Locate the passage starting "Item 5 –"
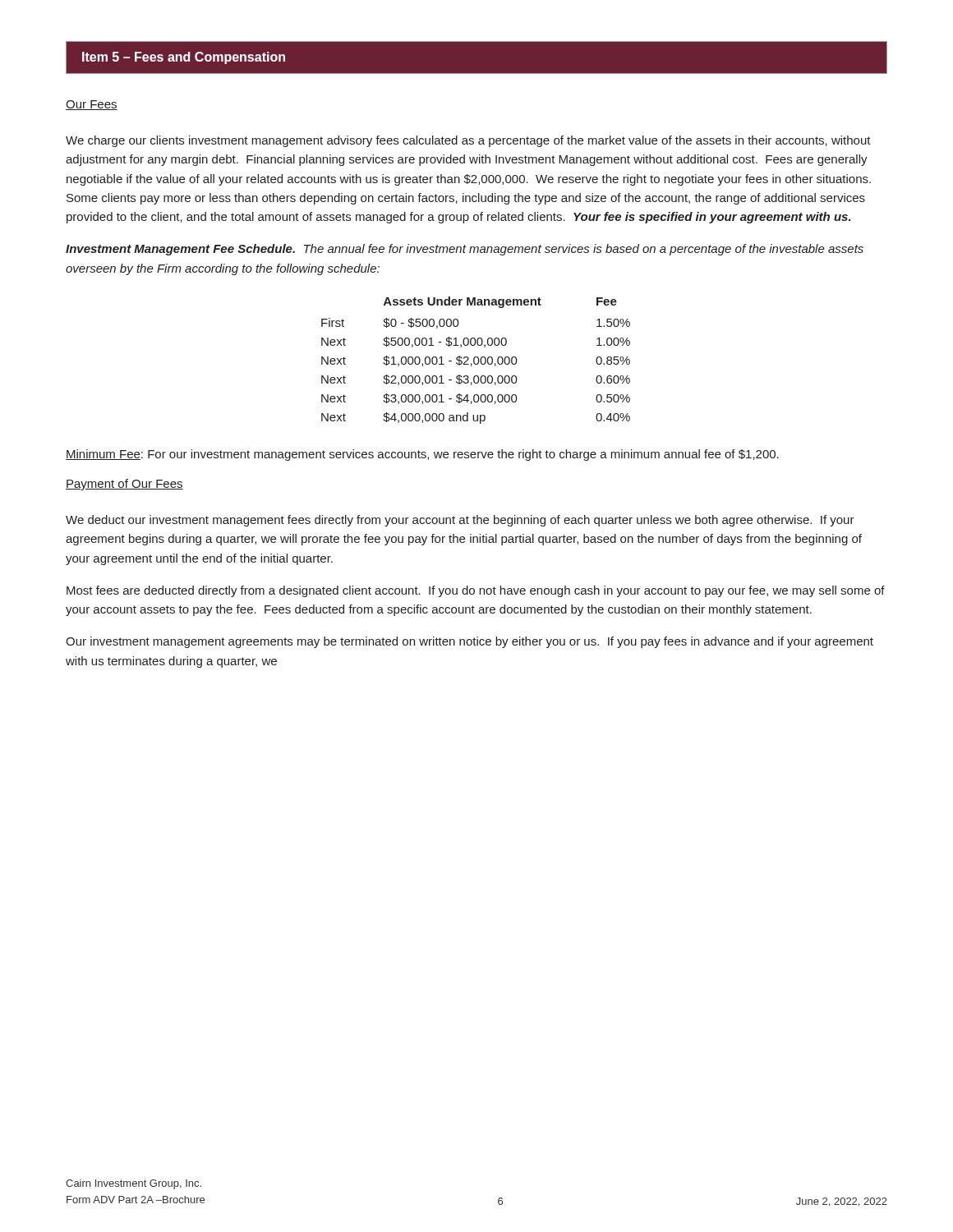 click(x=184, y=57)
